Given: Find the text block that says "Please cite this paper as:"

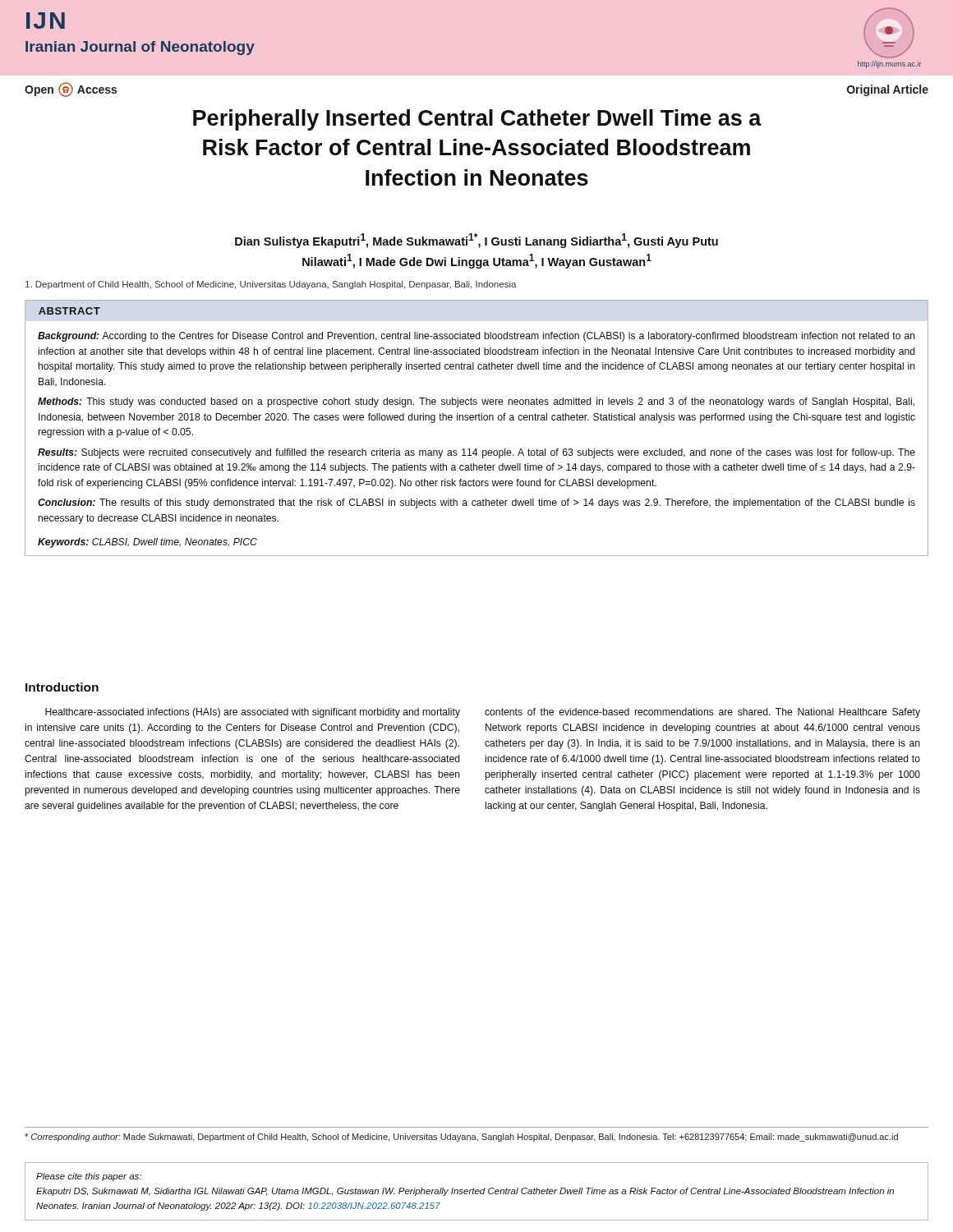Looking at the screenshot, I should (465, 1191).
